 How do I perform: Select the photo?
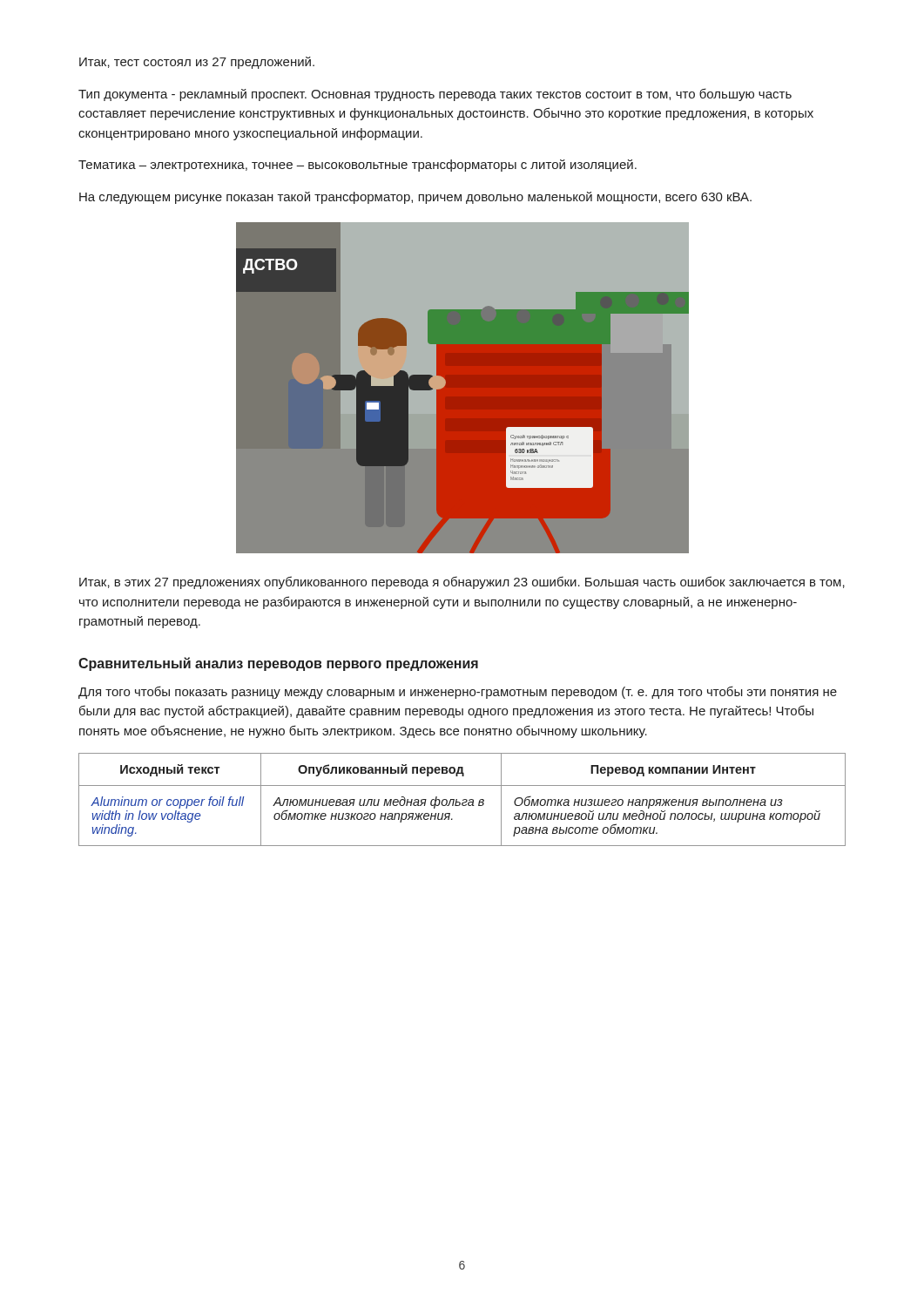(462, 388)
